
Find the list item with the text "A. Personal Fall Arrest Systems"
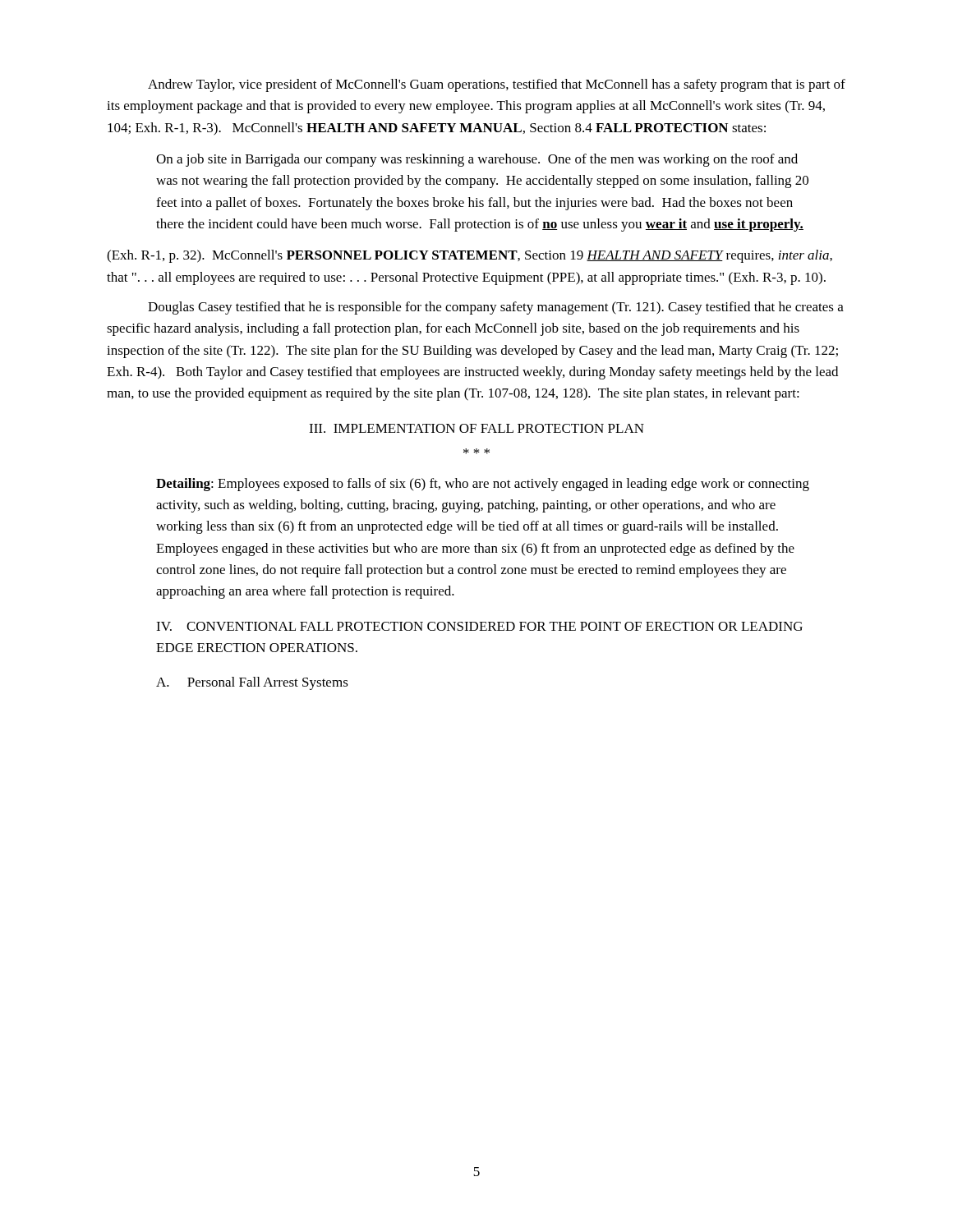click(x=252, y=683)
